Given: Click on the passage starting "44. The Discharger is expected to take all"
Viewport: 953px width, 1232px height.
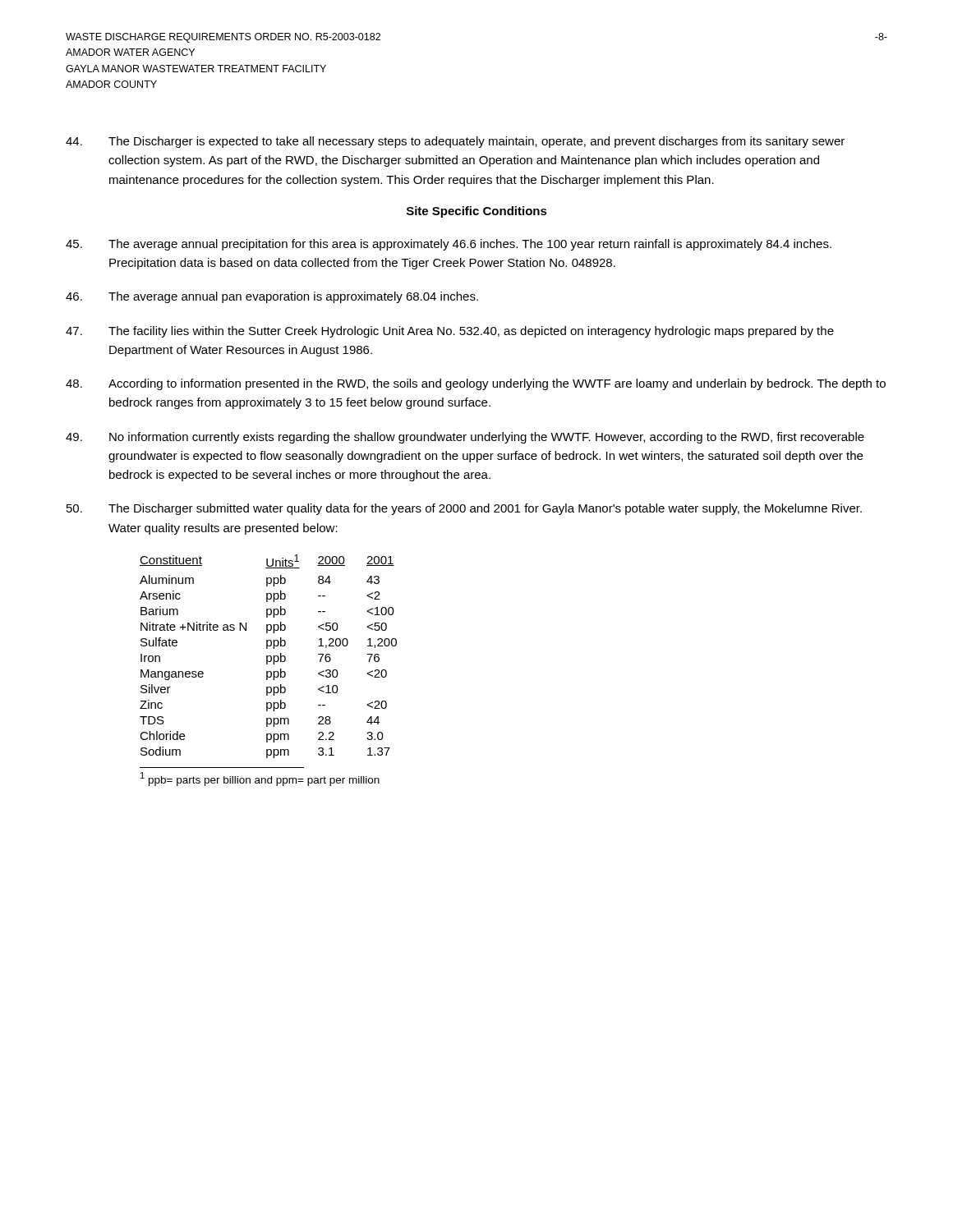Looking at the screenshot, I should tap(476, 160).
